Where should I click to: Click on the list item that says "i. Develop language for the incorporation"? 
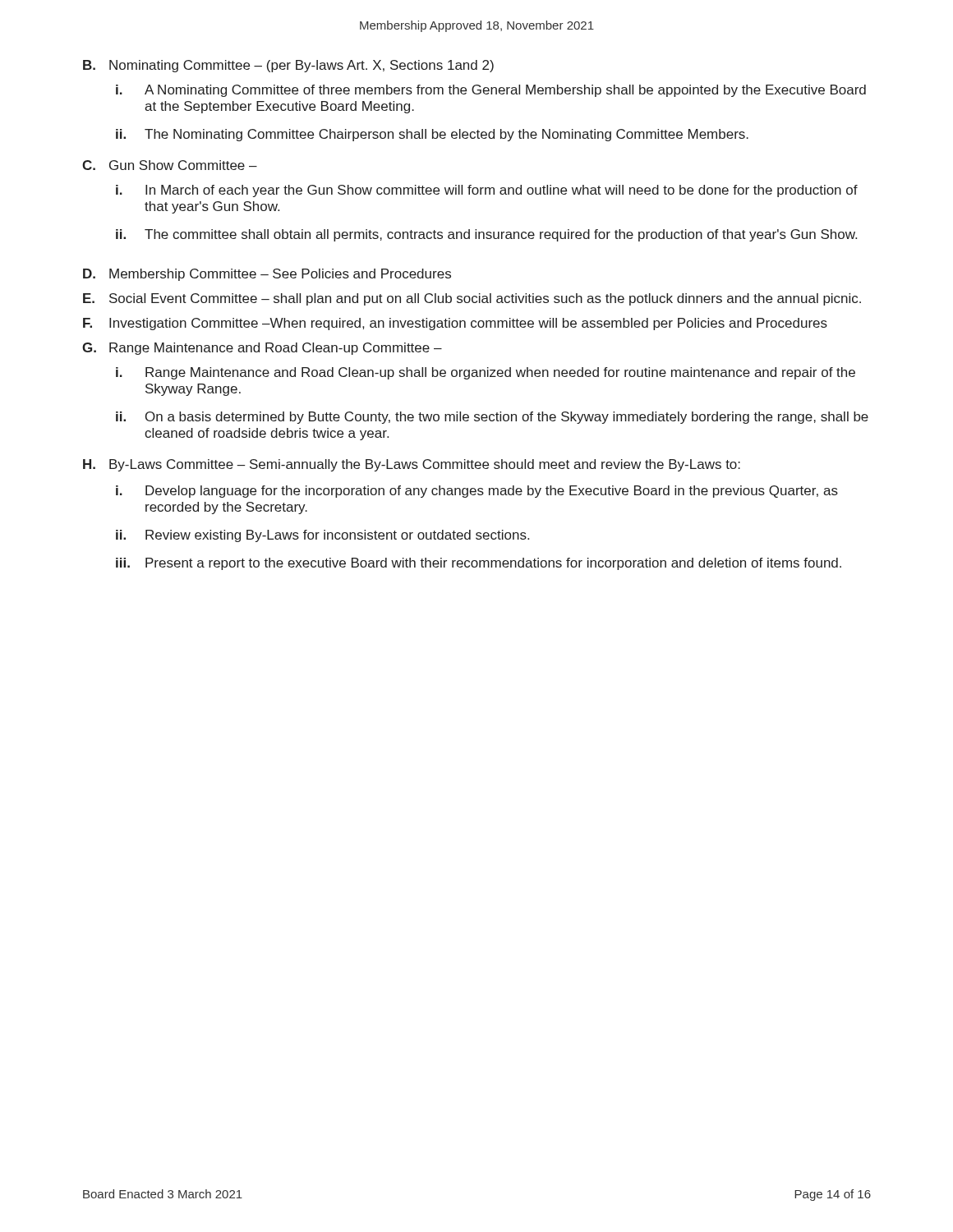pyautogui.click(x=493, y=499)
